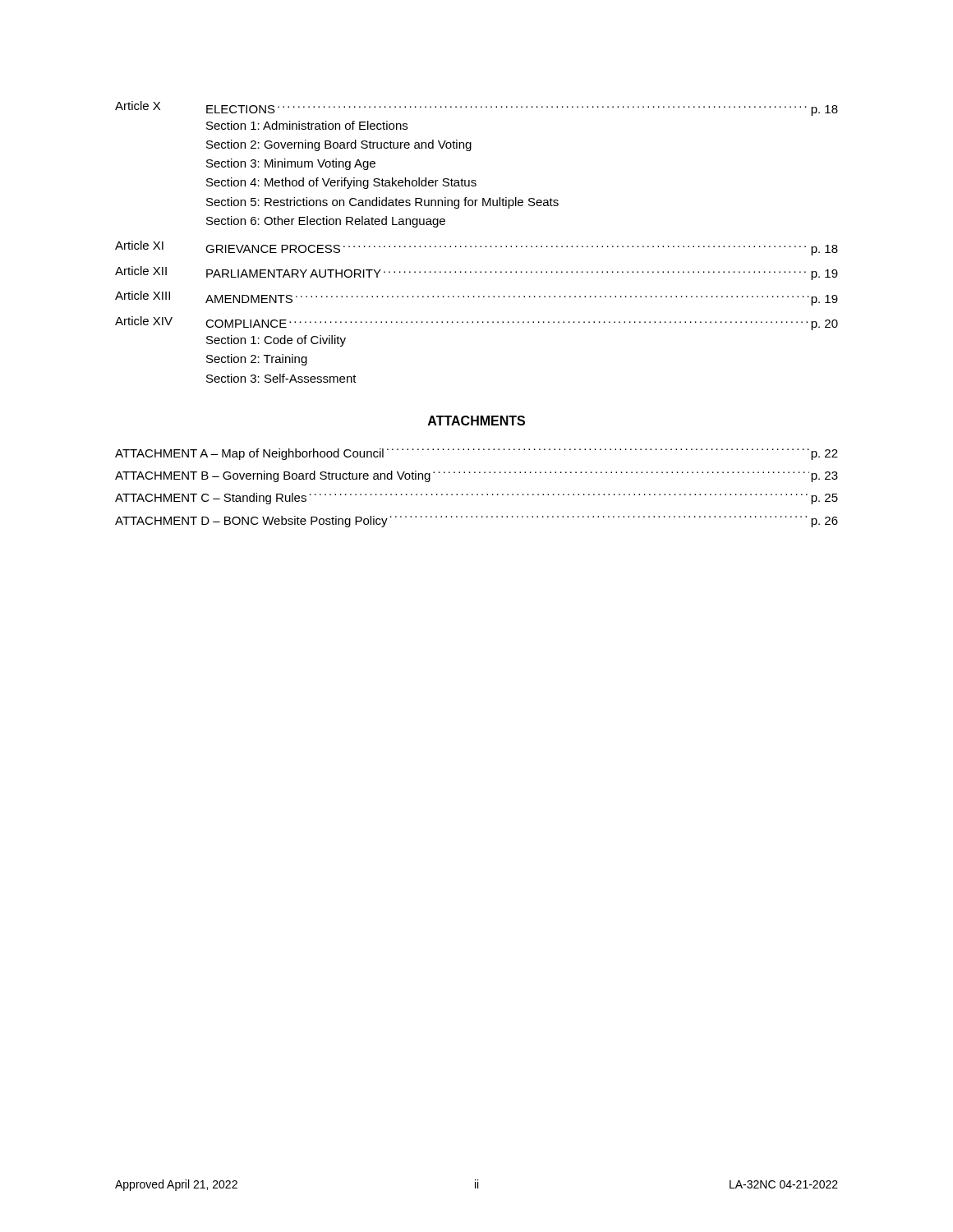The image size is (953, 1232).
Task: Find the block on this page that starts "ATTACHMENT D –"
Action: pos(476,520)
